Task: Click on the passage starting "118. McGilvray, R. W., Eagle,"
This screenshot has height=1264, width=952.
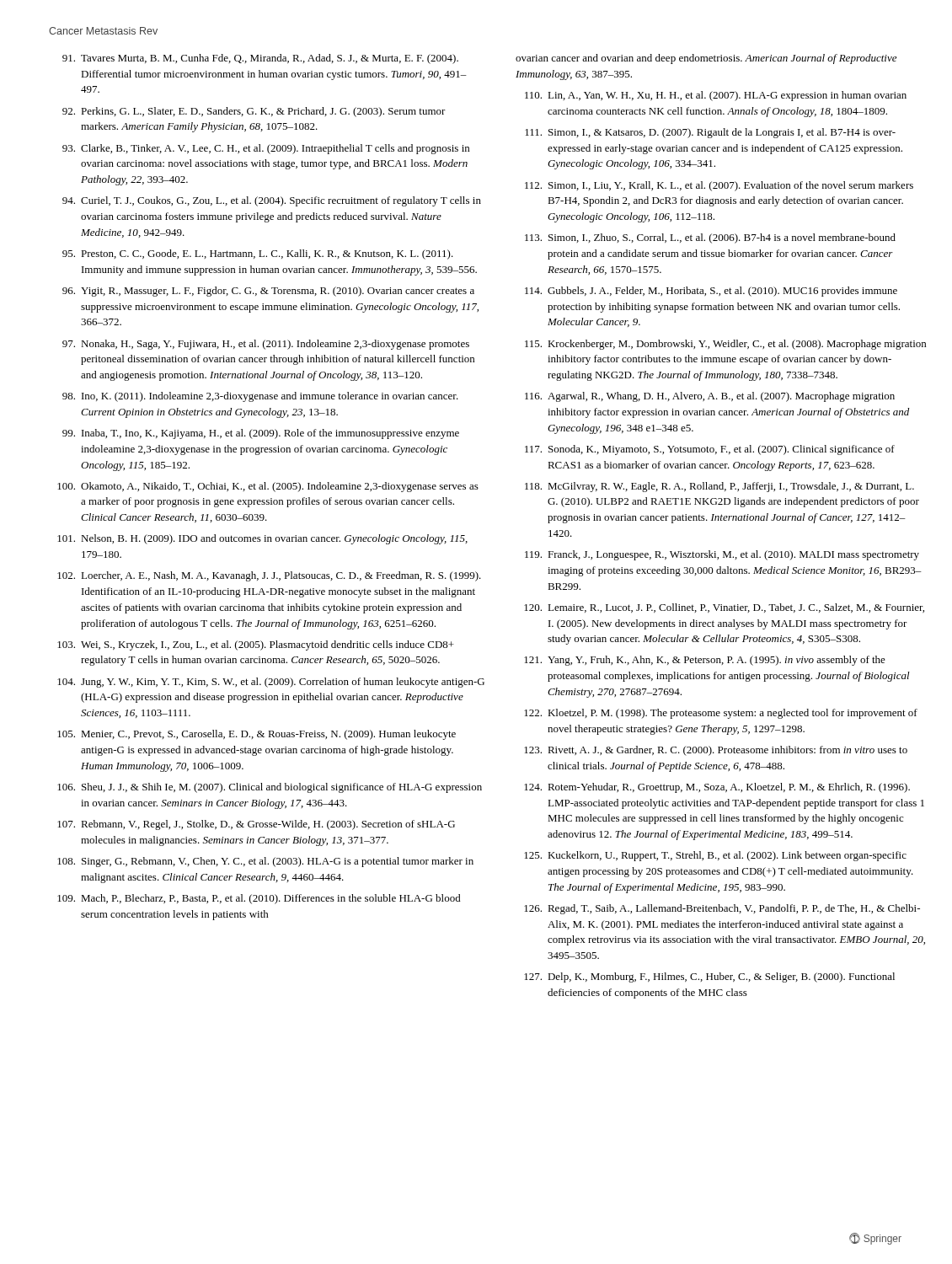Action: (x=721, y=510)
